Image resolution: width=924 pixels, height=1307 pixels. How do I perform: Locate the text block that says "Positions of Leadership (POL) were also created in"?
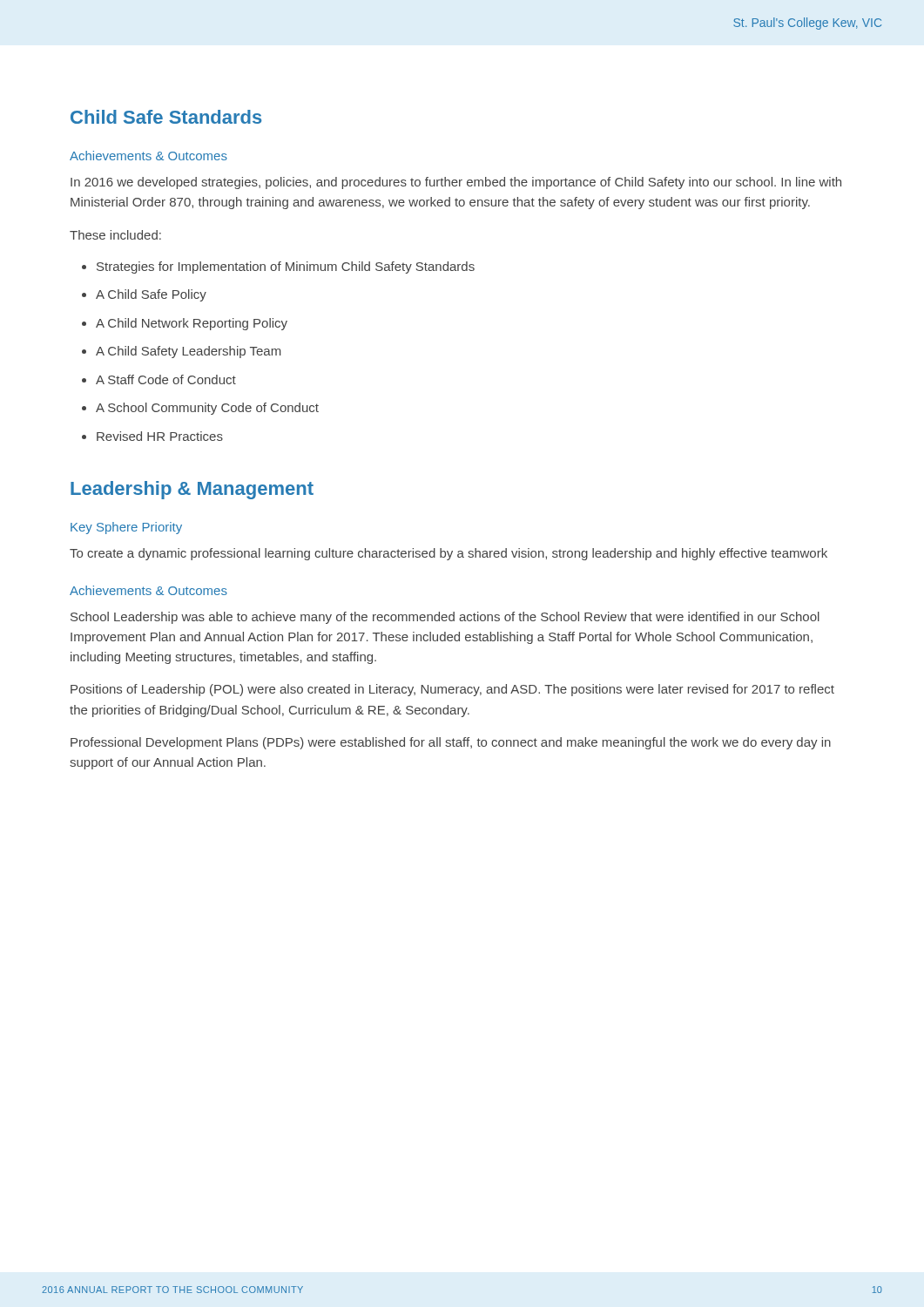click(452, 699)
